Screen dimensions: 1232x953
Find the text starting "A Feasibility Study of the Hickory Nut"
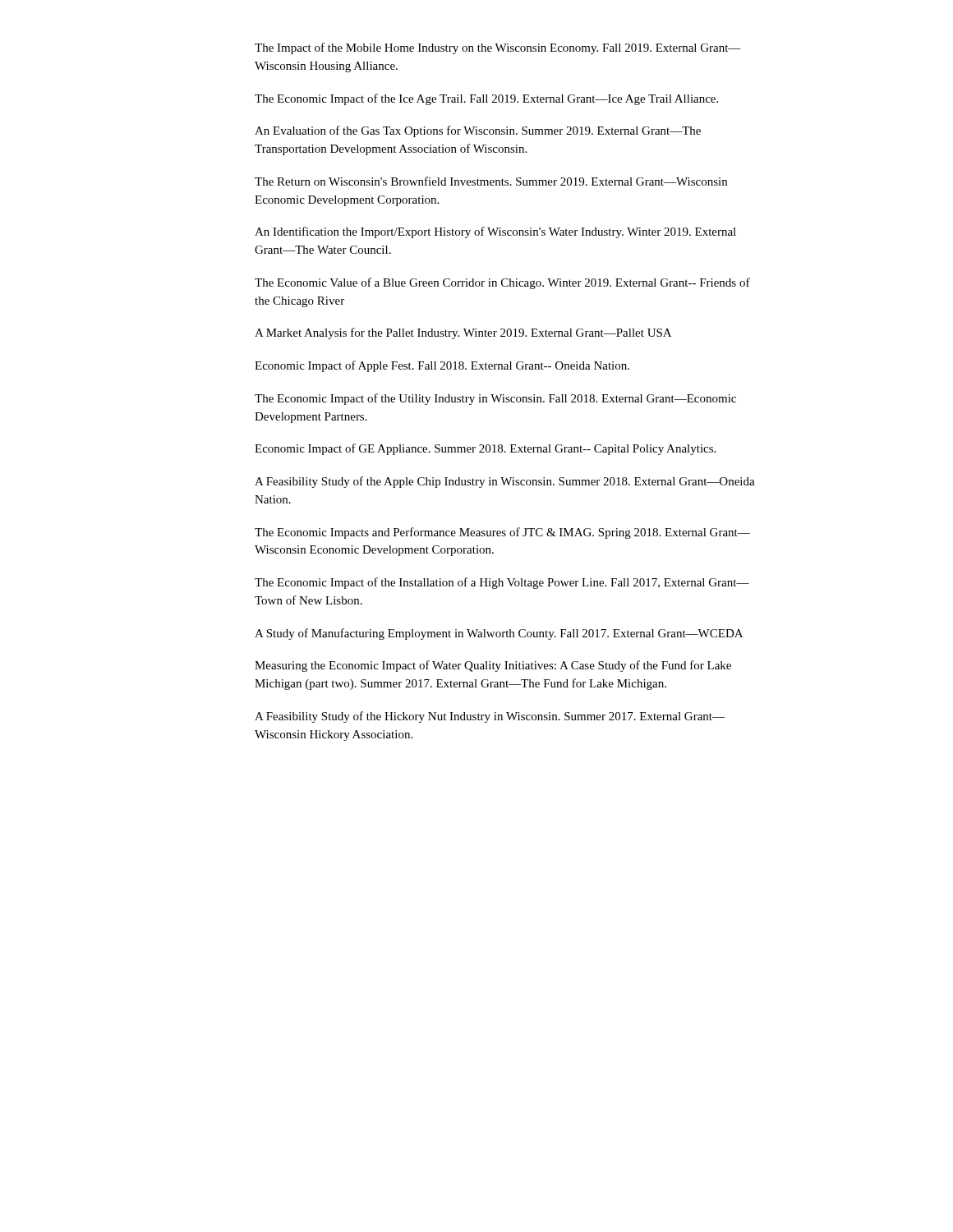[490, 725]
